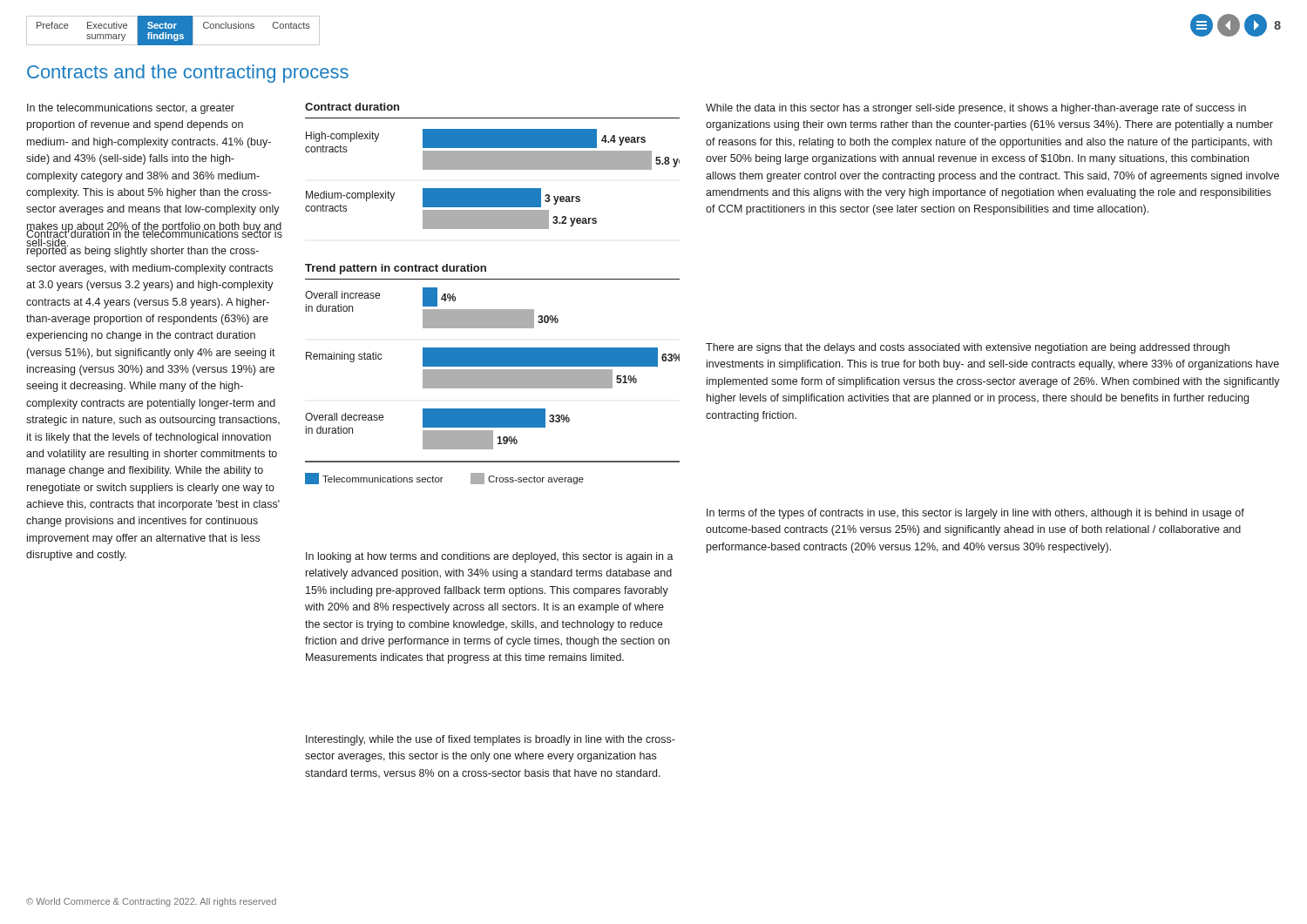Where is the passage that starts "In terms of the types of contracts"?
The image size is (1307, 924).
[975, 530]
